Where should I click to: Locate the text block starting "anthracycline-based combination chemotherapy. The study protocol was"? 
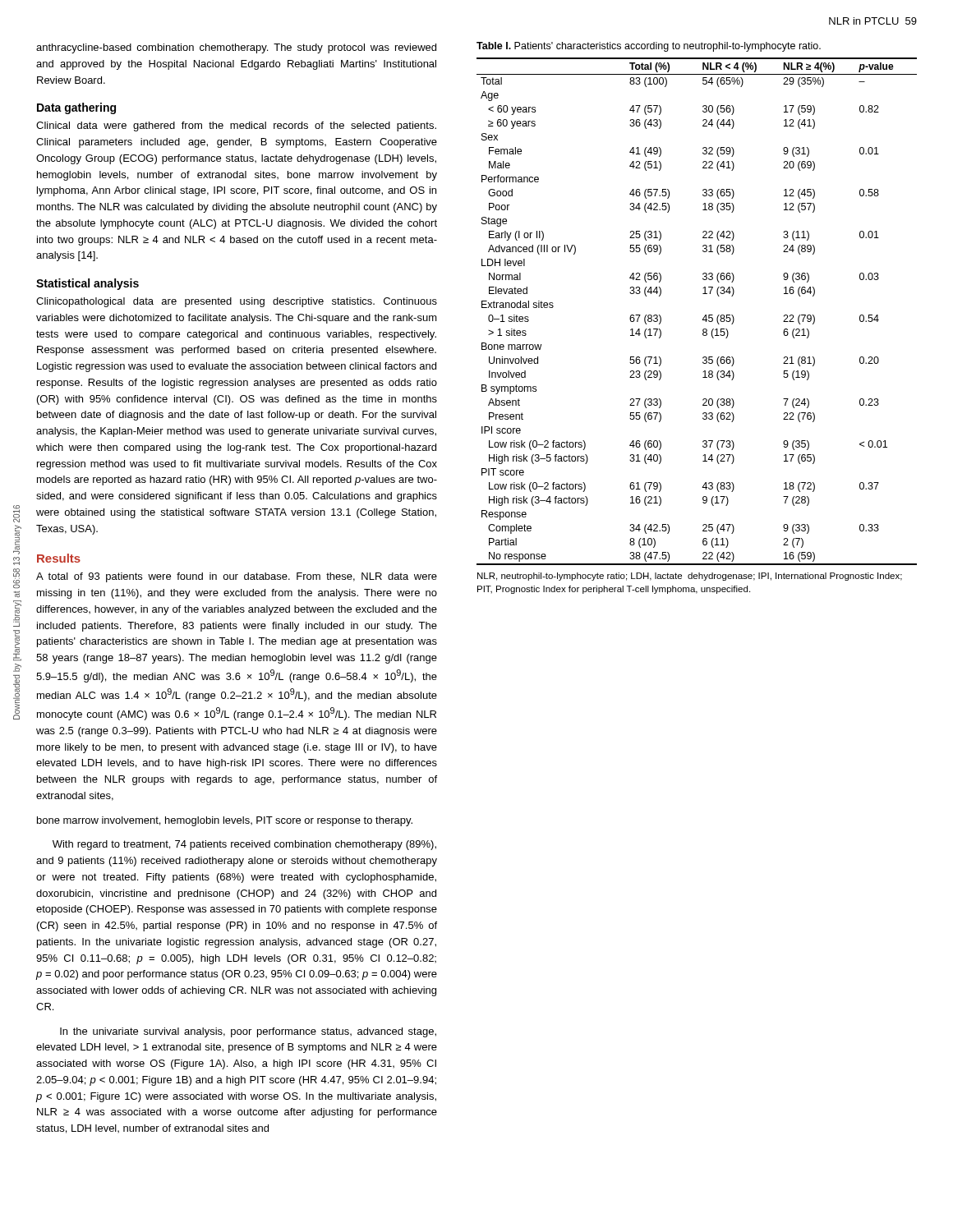237,63
